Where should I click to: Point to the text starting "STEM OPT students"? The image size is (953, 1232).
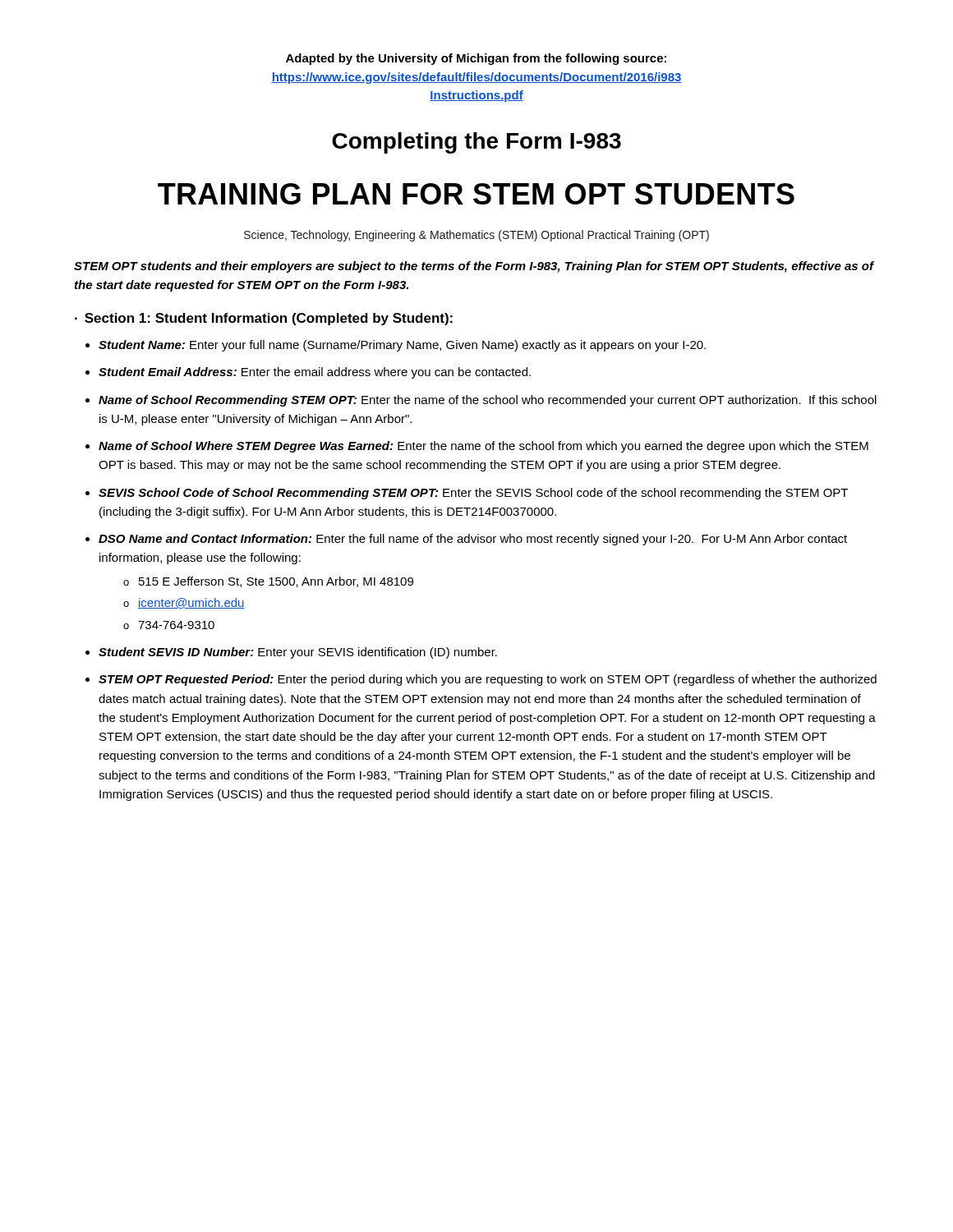click(474, 275)
